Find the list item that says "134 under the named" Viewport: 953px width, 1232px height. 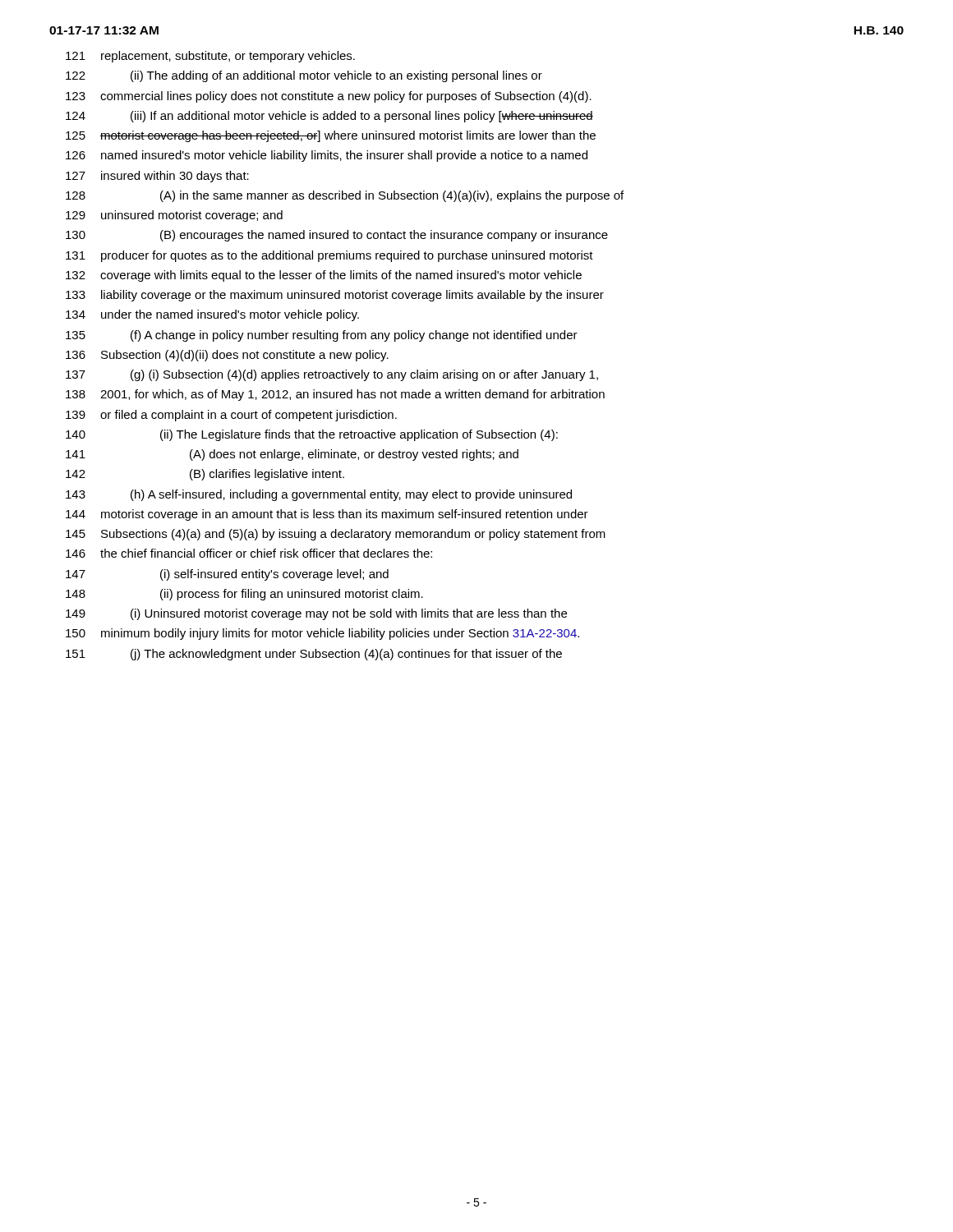click(212, 315)
